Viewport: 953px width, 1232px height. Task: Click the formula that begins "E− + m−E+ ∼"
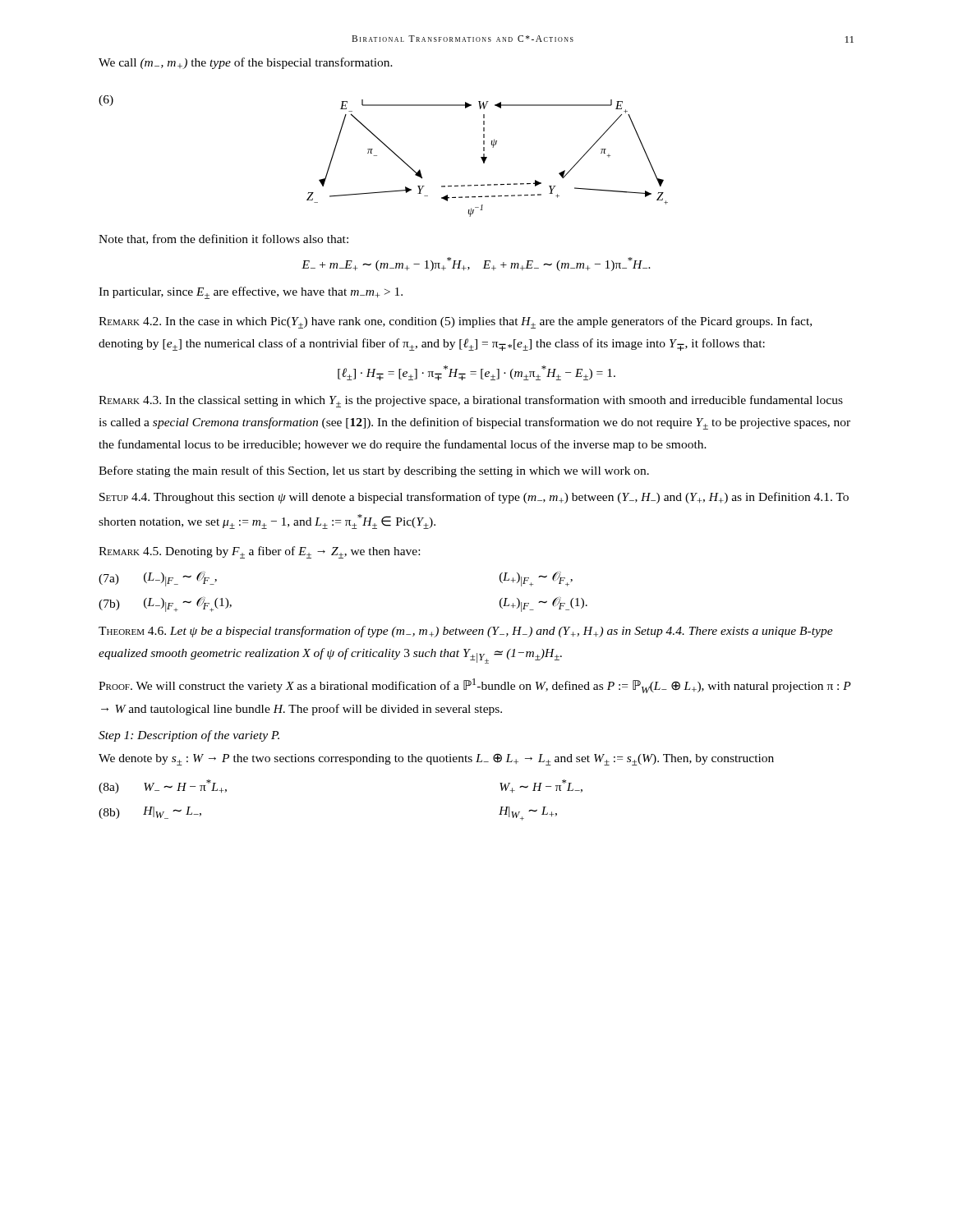[x=476, y=264]
